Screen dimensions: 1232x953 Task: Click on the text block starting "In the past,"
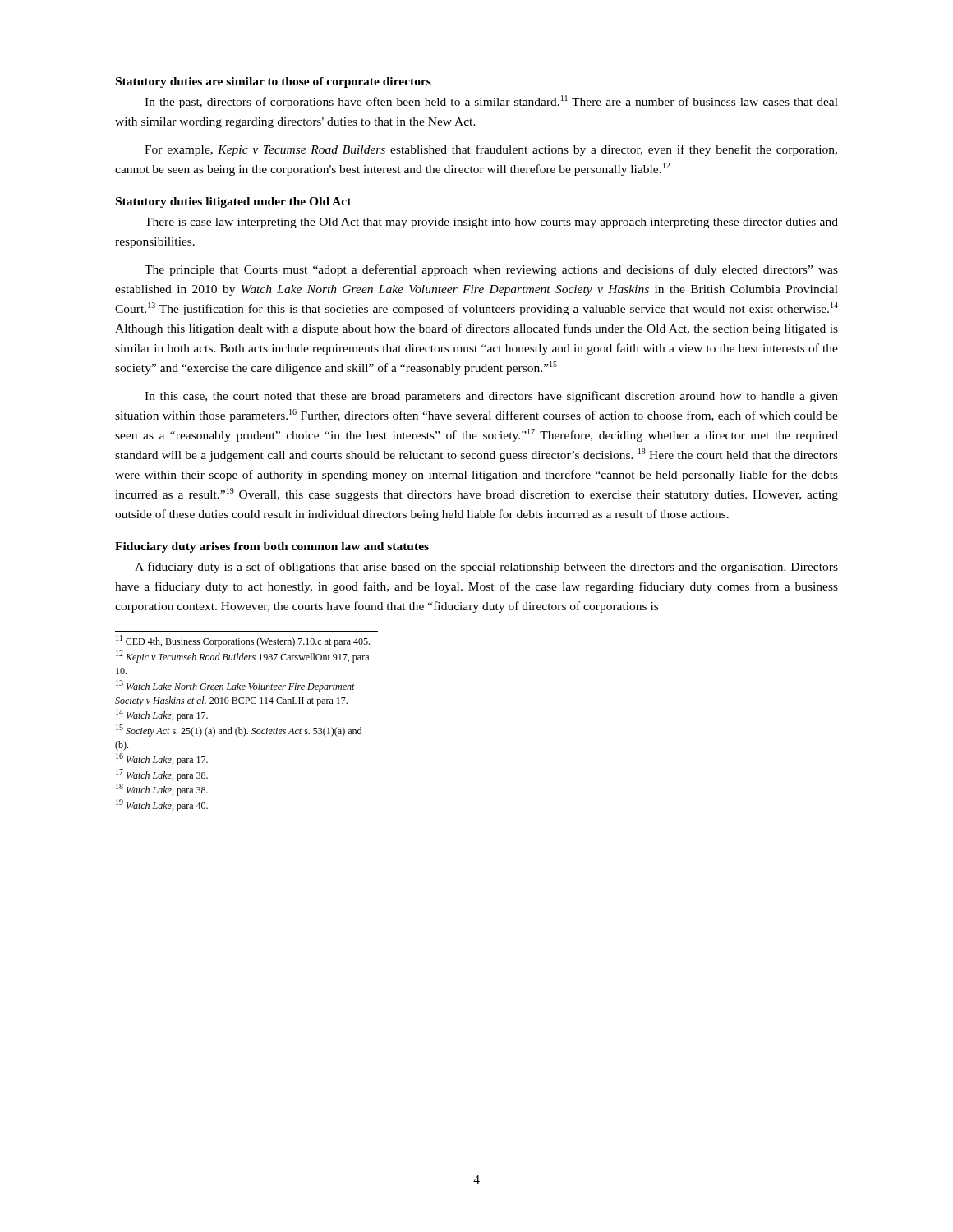(x=476, y=111)
